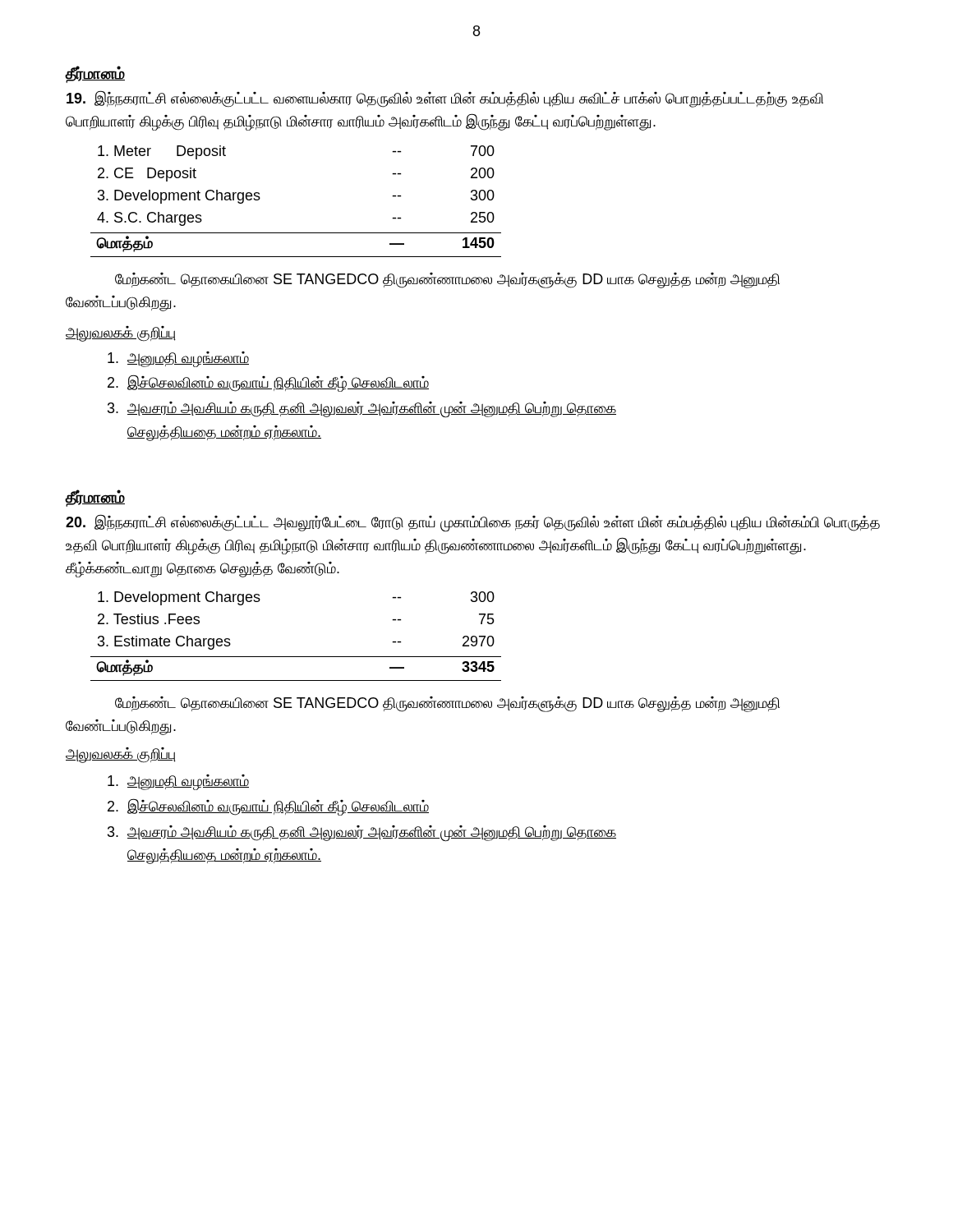Image resolution: width=953 pixels, height=1232 pixels.
Task: Find the table that mentions "3. Estimate Charges"
Action: [476, 634]
